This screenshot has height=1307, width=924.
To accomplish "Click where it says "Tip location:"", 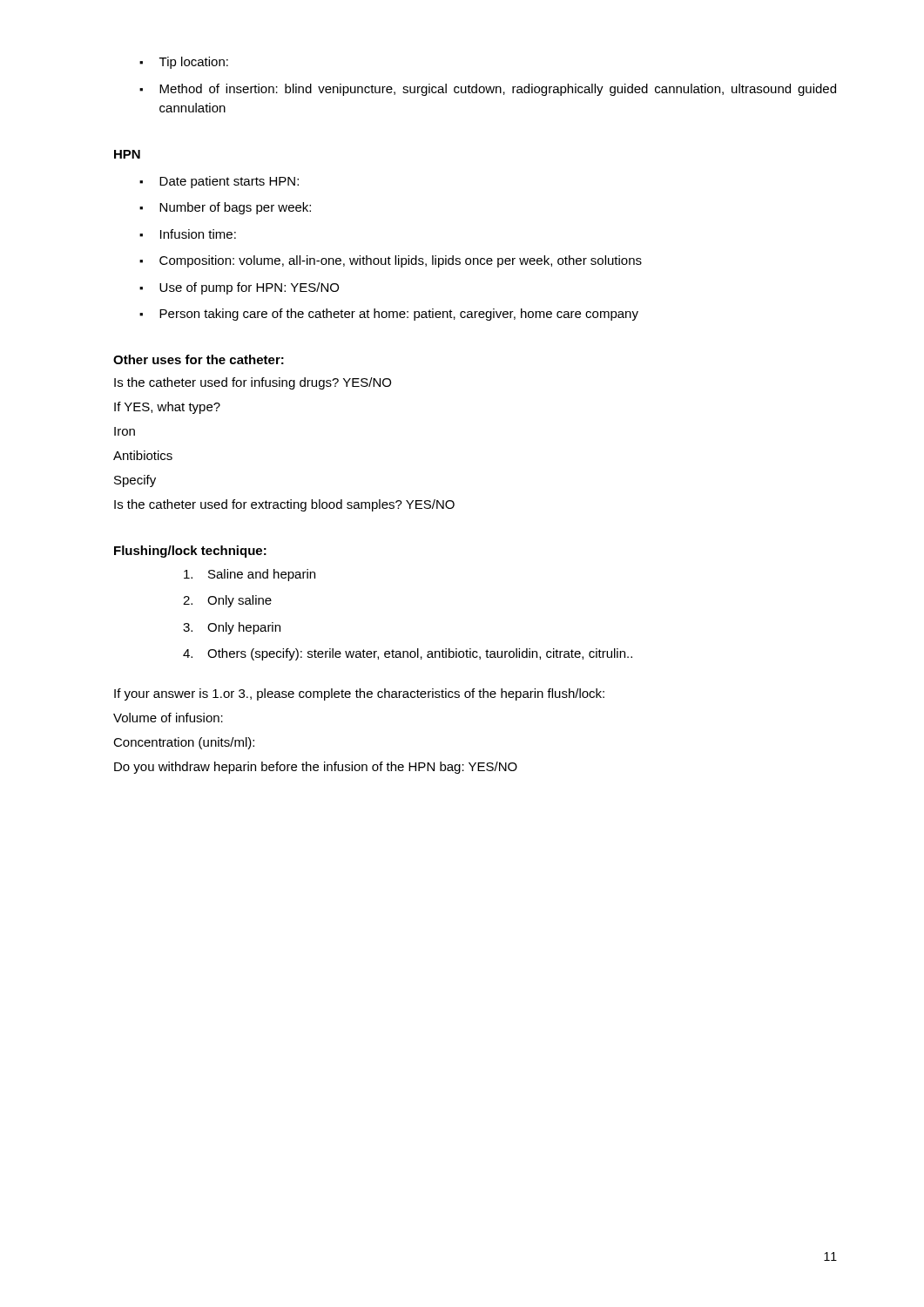I will pos(194,62).
